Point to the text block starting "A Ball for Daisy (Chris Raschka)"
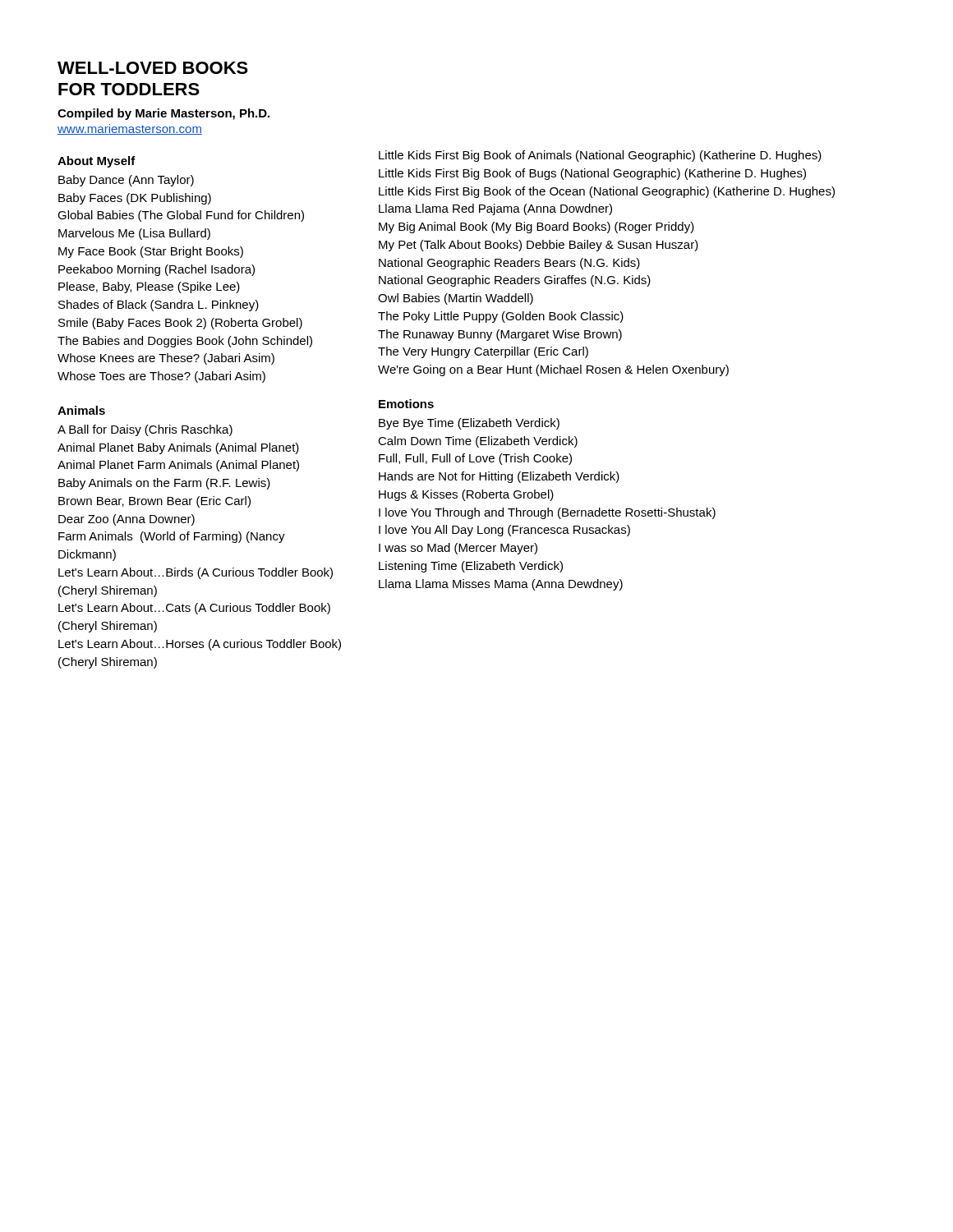The height and width of the screenshot is (1232, 953). click(145, 429)
